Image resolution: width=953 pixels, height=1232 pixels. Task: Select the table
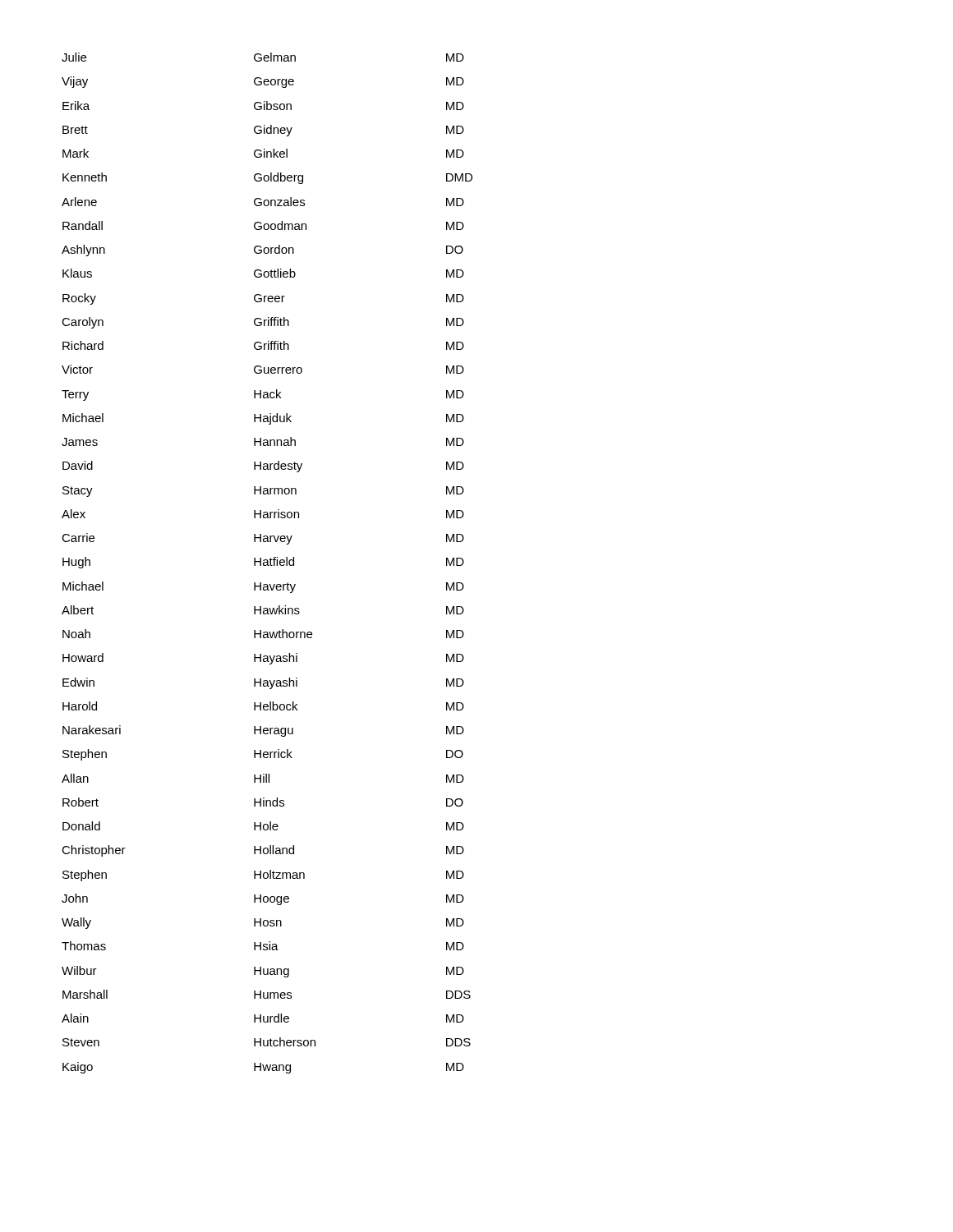[308, 562]
